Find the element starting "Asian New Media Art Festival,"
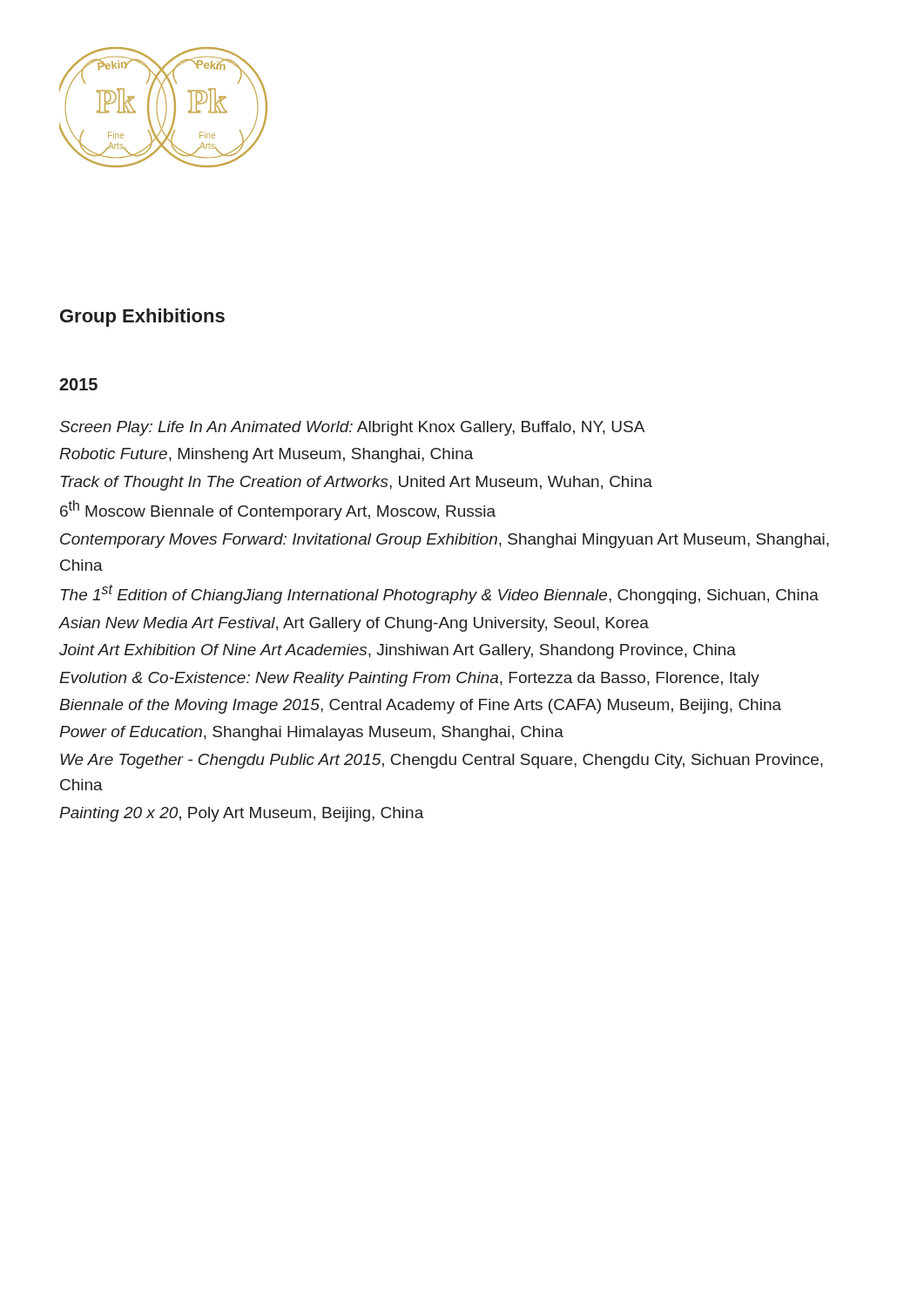Image resolution: width=924 pixels, height=1307 pixels. click(354, 622)
